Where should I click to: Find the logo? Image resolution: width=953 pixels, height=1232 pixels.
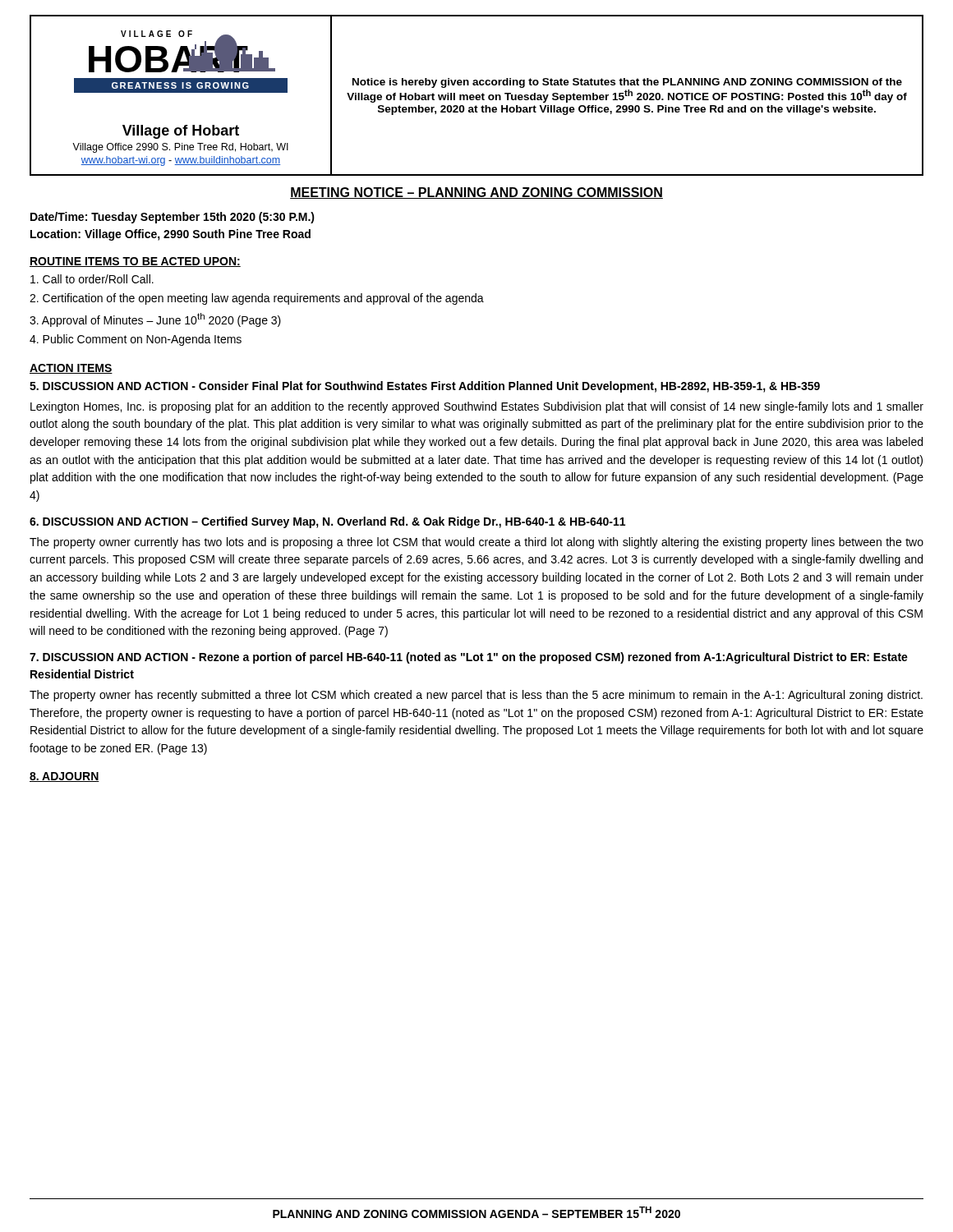pos(182,95)
